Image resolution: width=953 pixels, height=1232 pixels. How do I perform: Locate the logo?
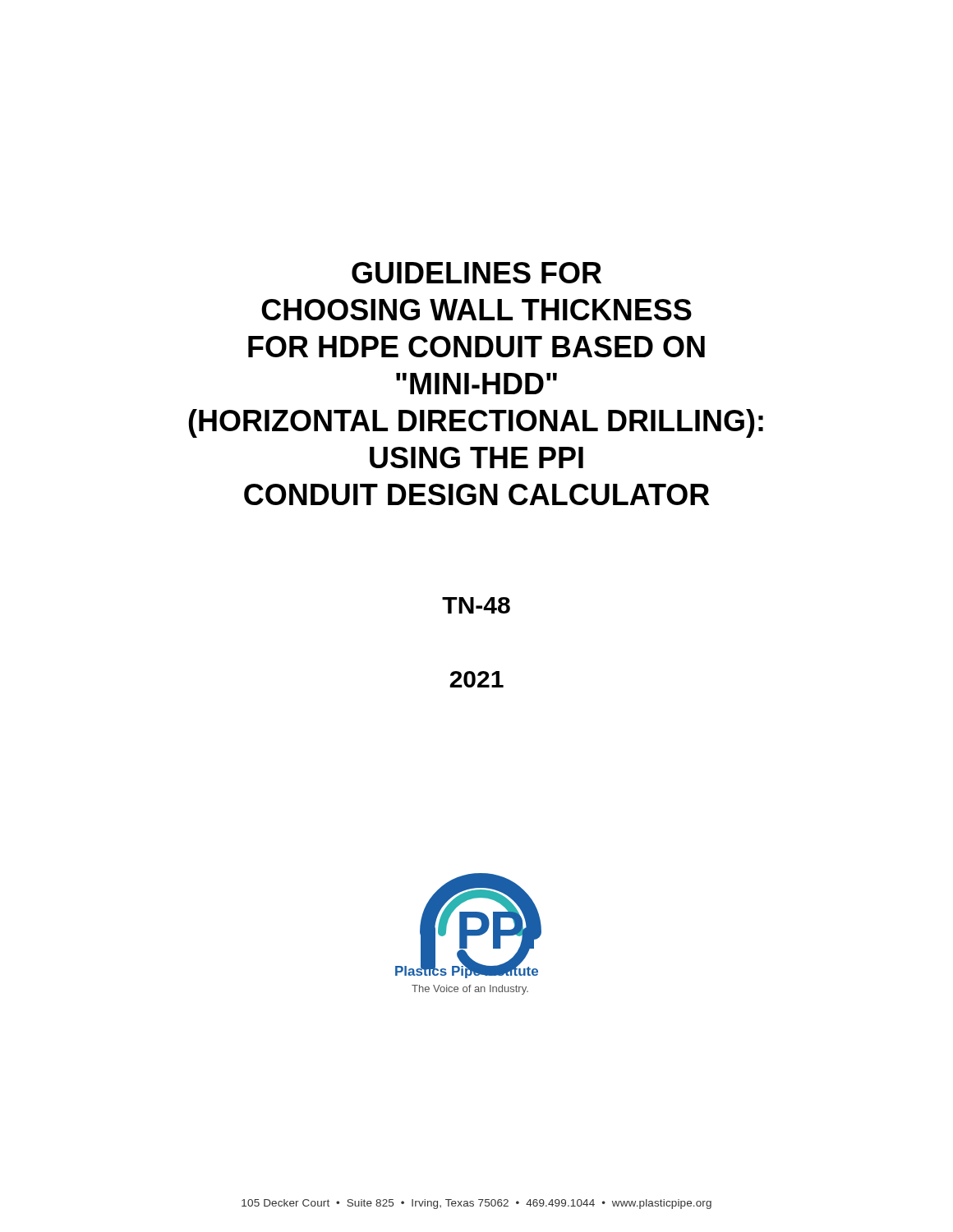[x=476, y=932]
